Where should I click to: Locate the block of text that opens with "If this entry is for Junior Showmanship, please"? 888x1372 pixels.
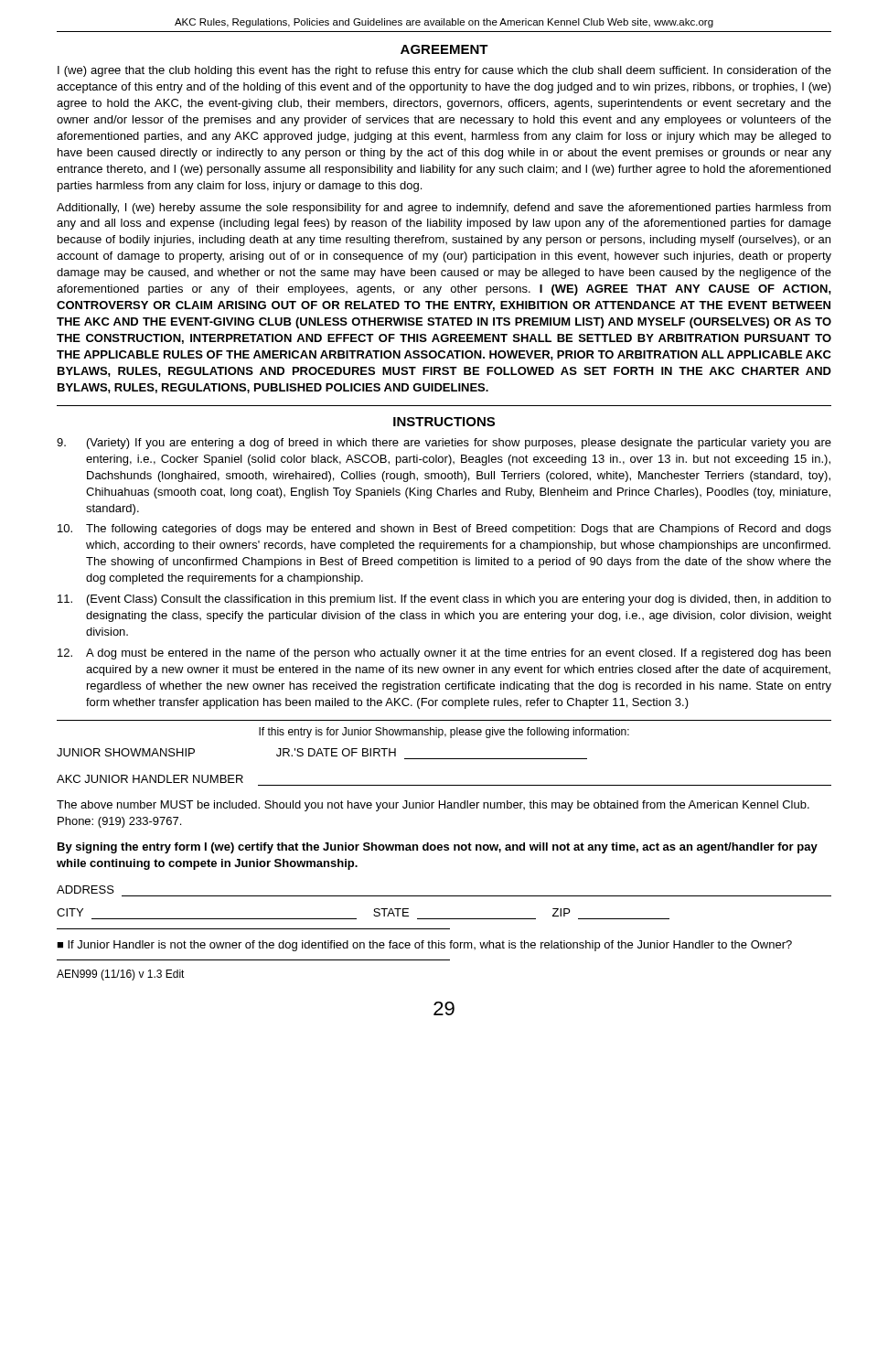click(x=444, y=731)
